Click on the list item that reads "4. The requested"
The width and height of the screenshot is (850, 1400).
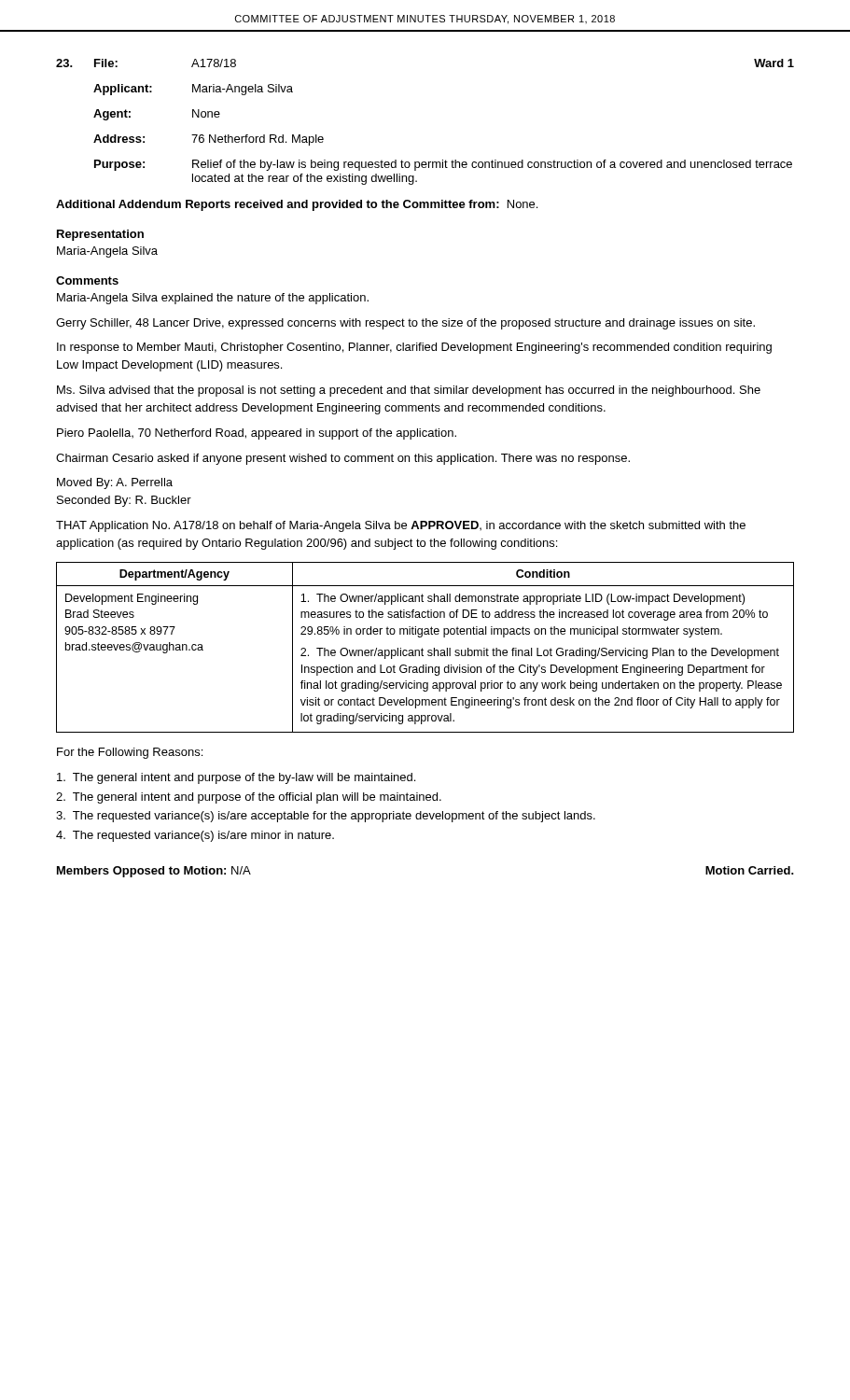tap(195, 835)
